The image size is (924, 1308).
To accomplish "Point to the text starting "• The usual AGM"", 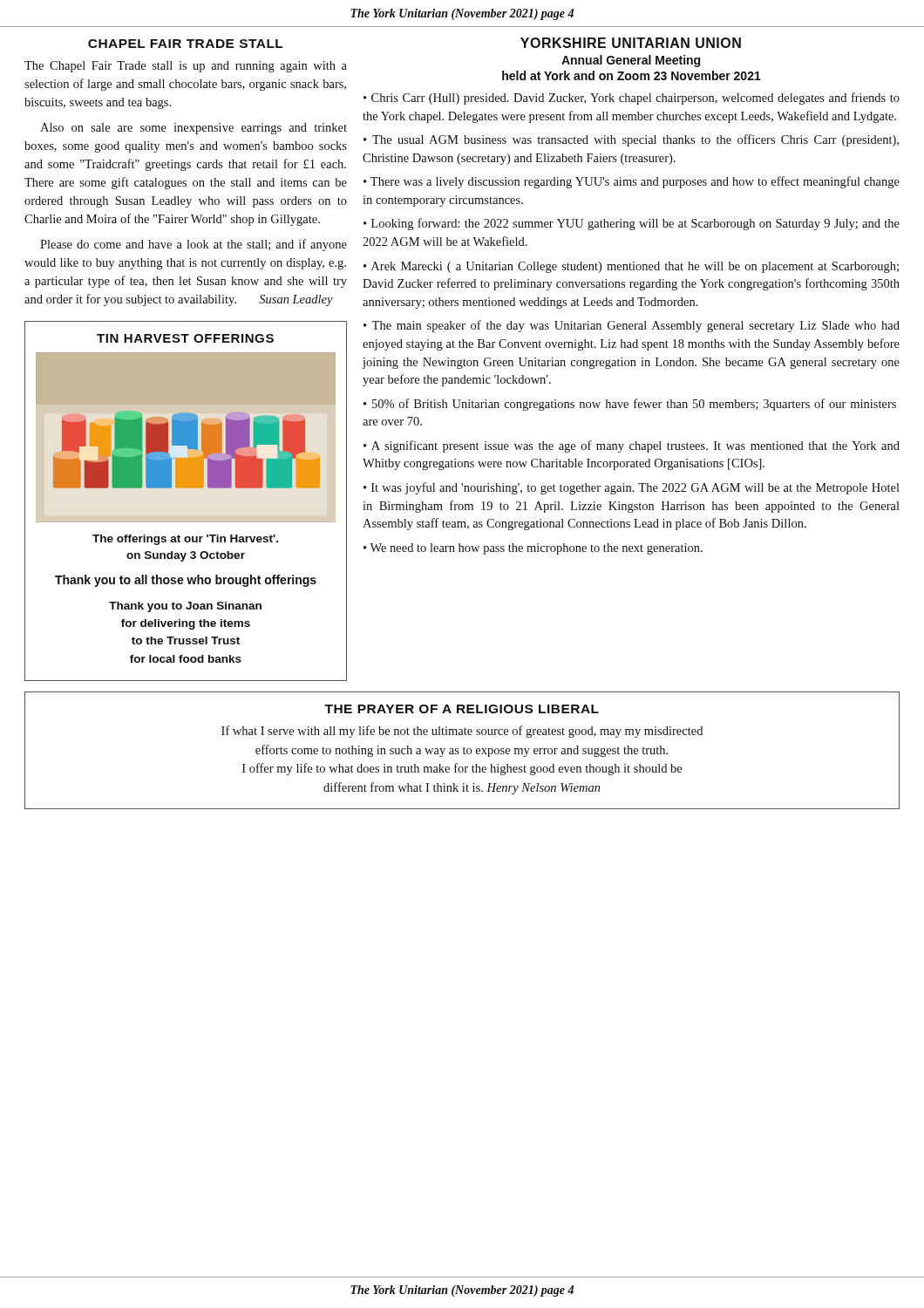I will pyautogui.click(x=631, y=149).
